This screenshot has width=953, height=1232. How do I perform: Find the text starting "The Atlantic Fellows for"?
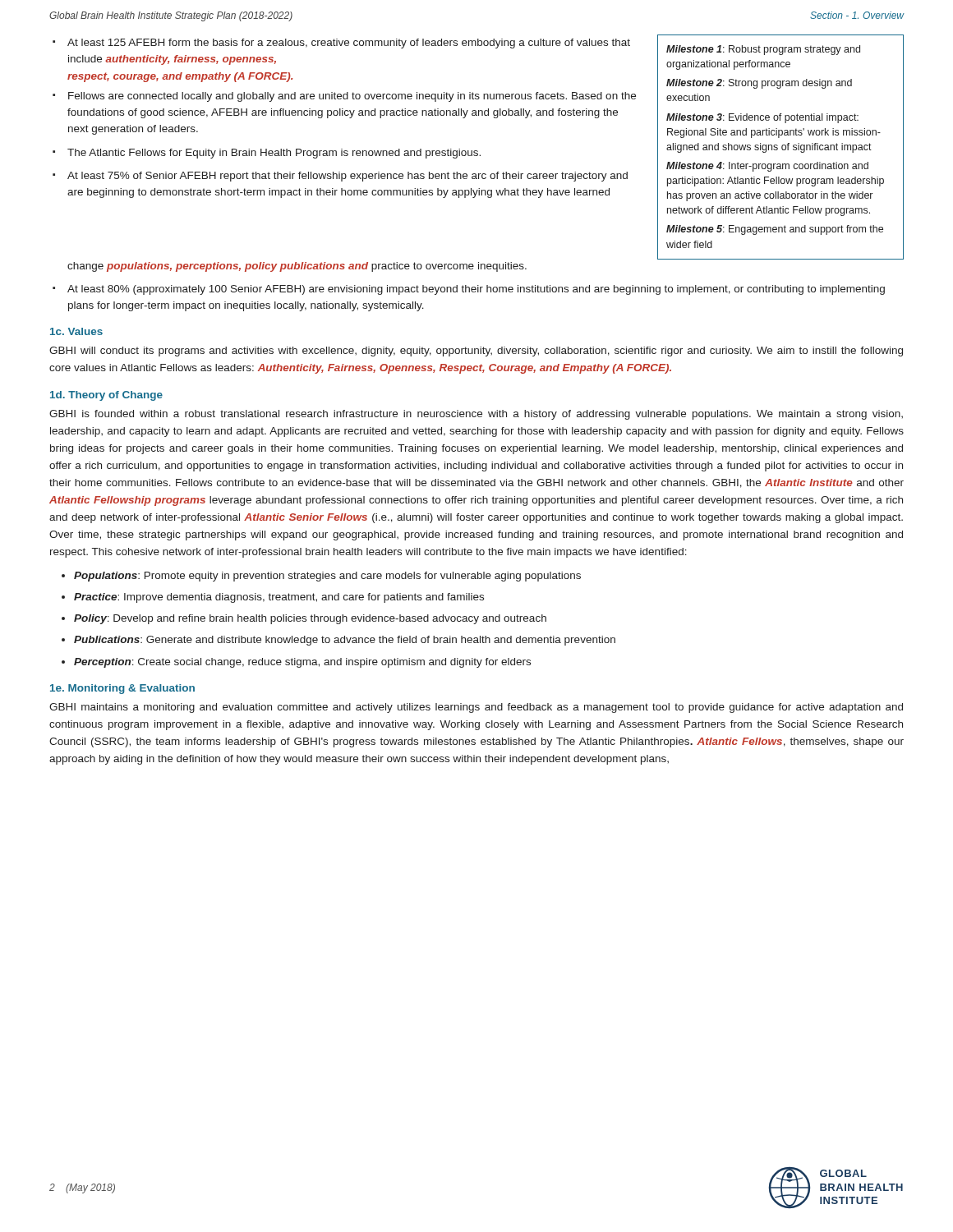(x=345, y=152)
